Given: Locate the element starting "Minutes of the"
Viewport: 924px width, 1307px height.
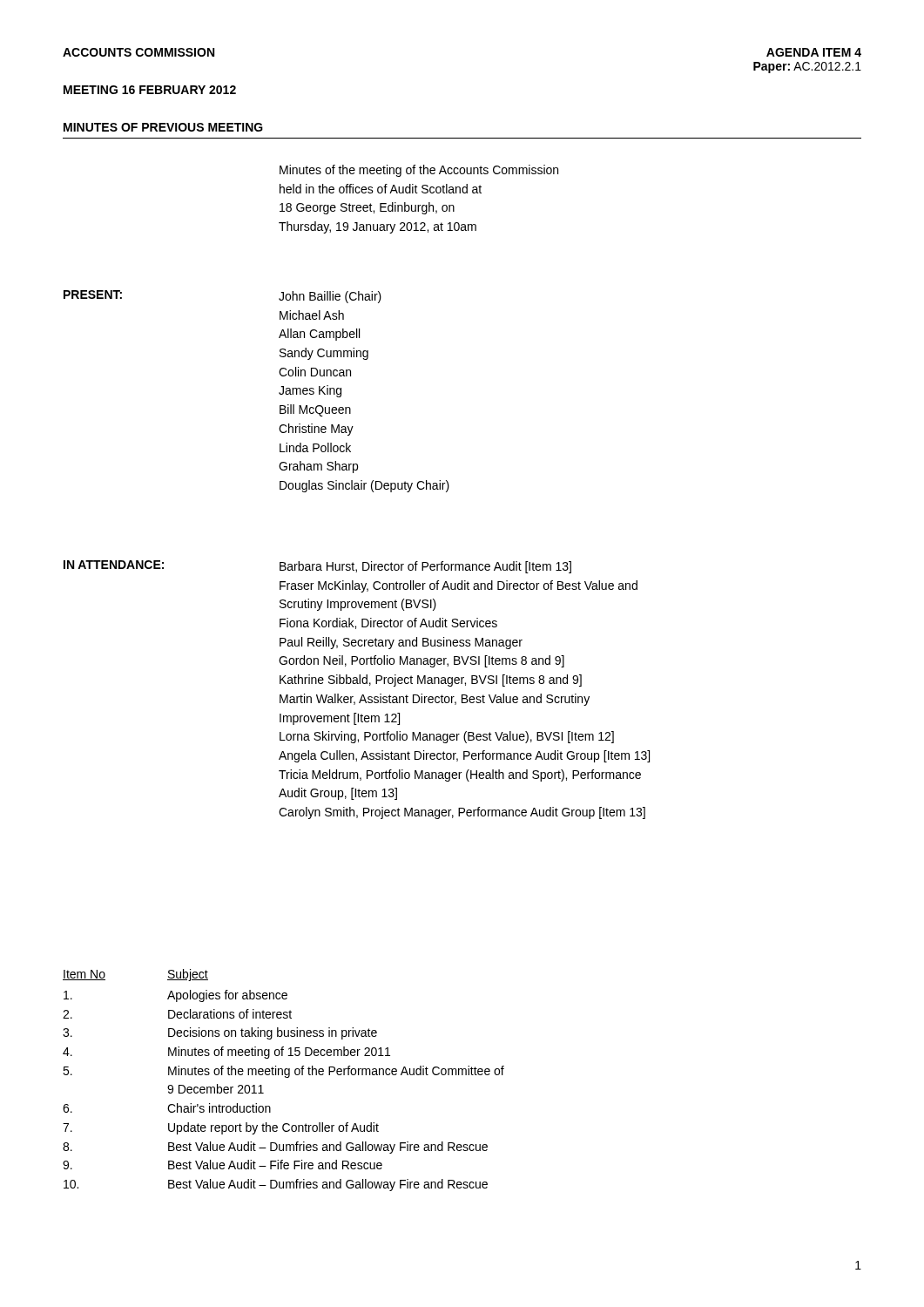Looking at the screenshot, I should tap(419, 198).
